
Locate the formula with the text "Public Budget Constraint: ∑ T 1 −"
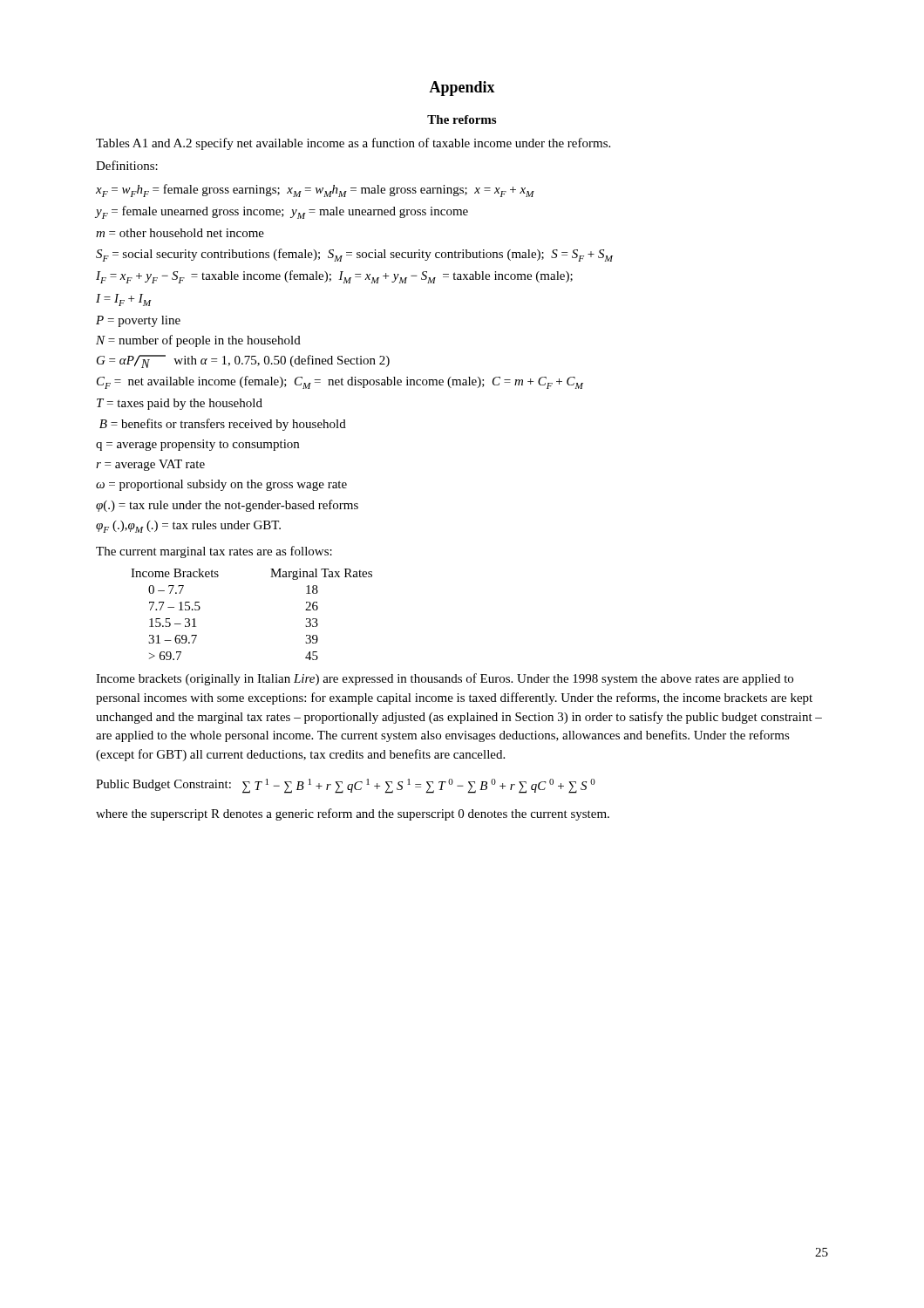404,786
